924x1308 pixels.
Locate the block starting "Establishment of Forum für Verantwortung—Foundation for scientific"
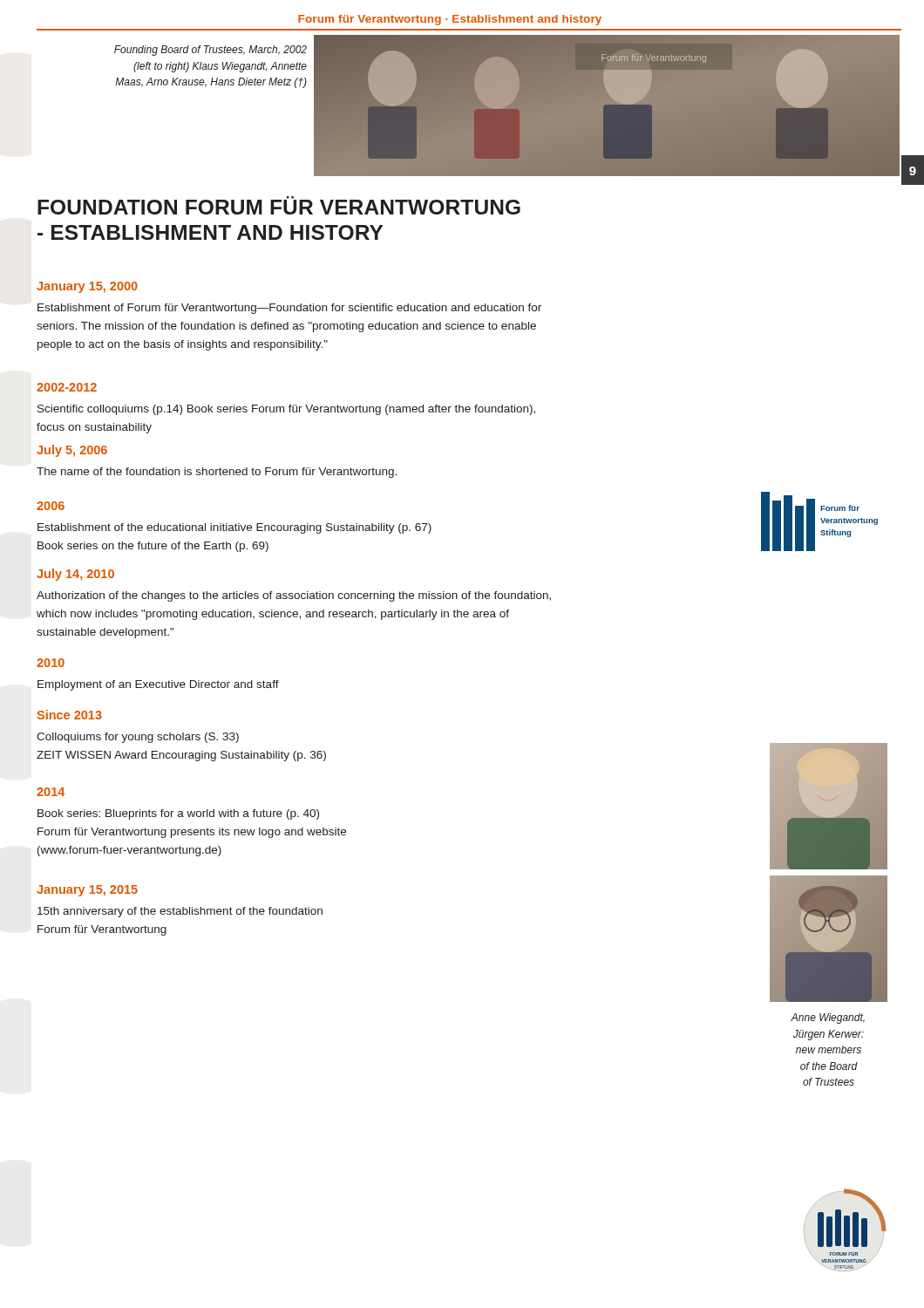tap(289, 326)
